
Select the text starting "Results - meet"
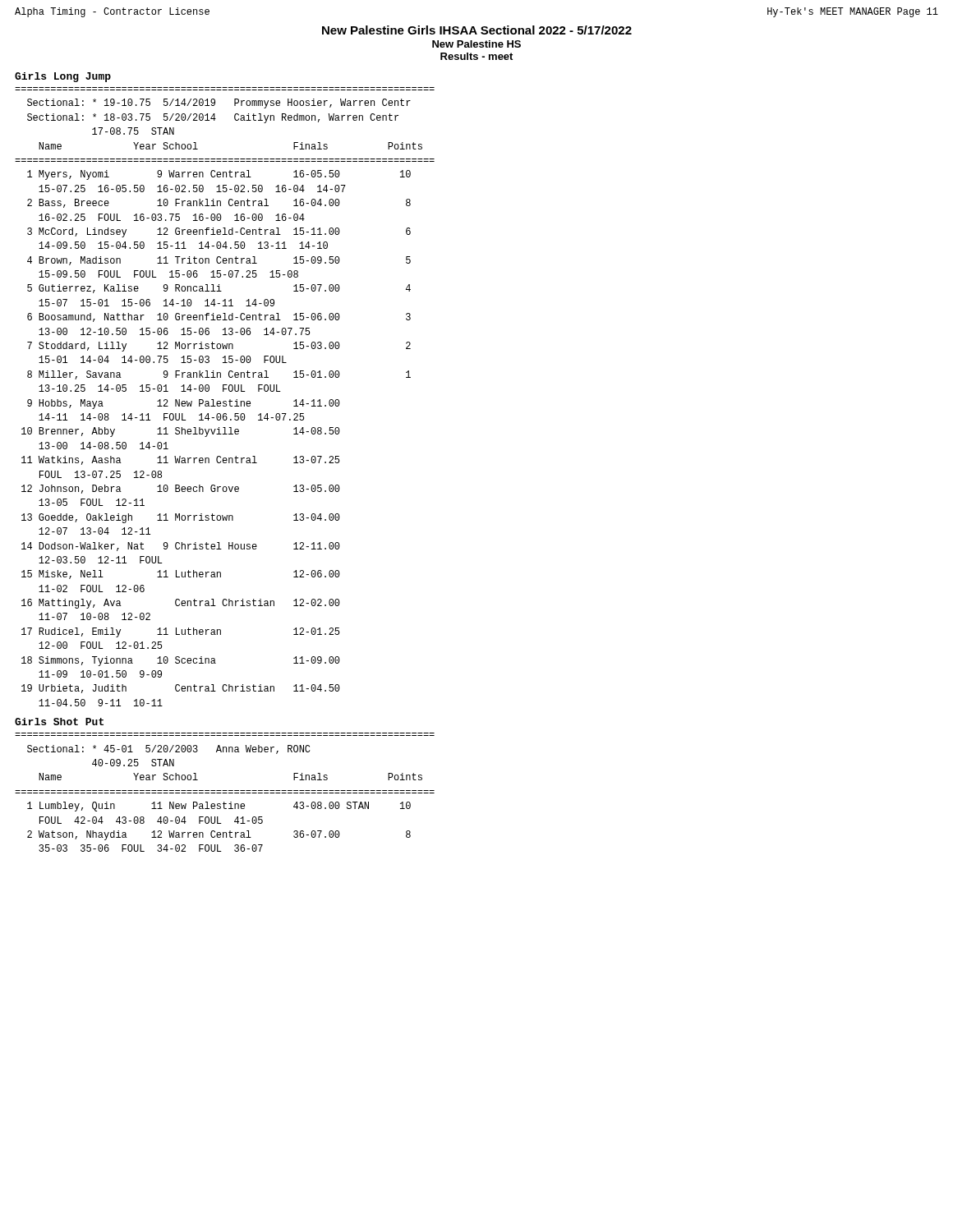[x=476, y=56]
